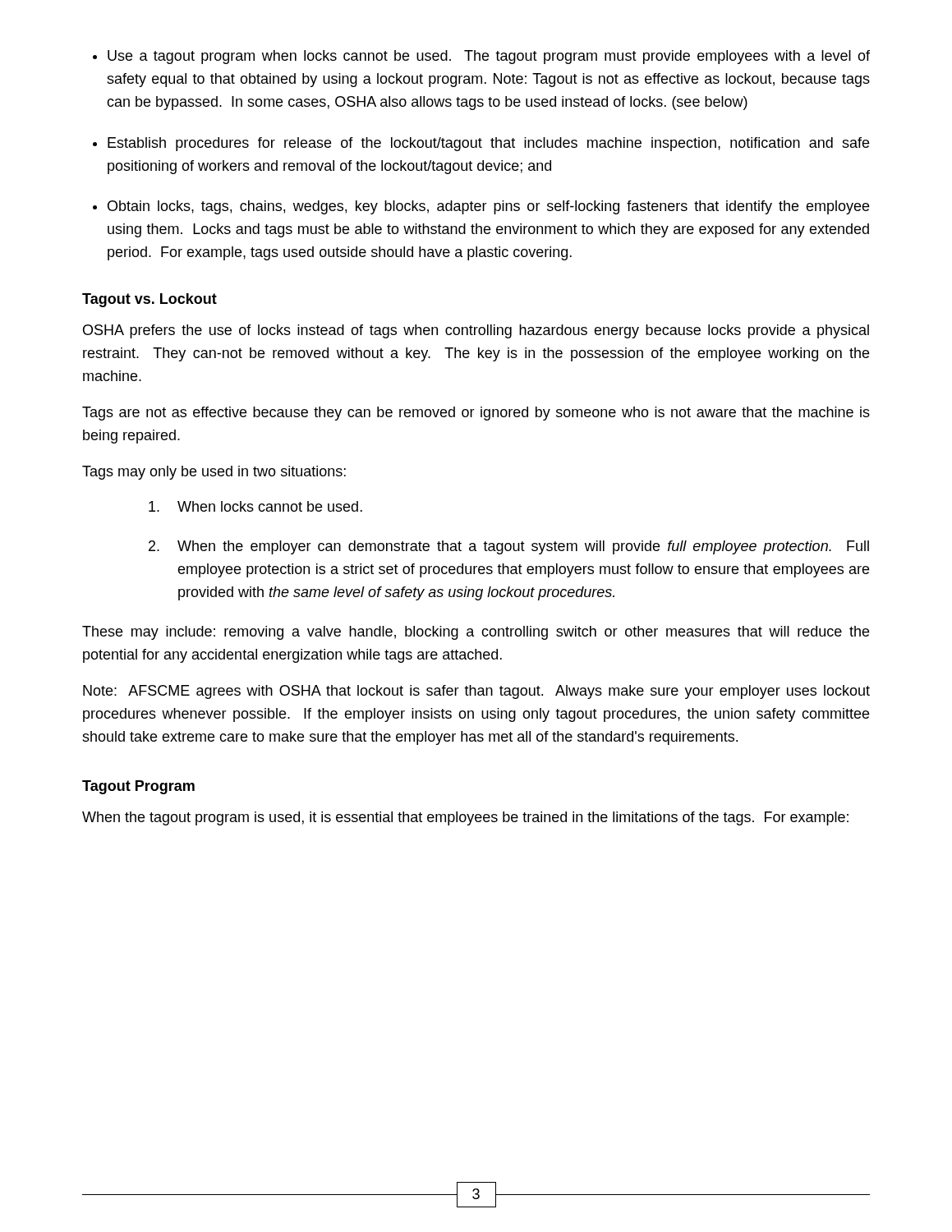This screenshot has width=952, height=1232.
Task: Click on the text block starting "Tagout vs. Lockout"
Action: (x=149, y=299)
